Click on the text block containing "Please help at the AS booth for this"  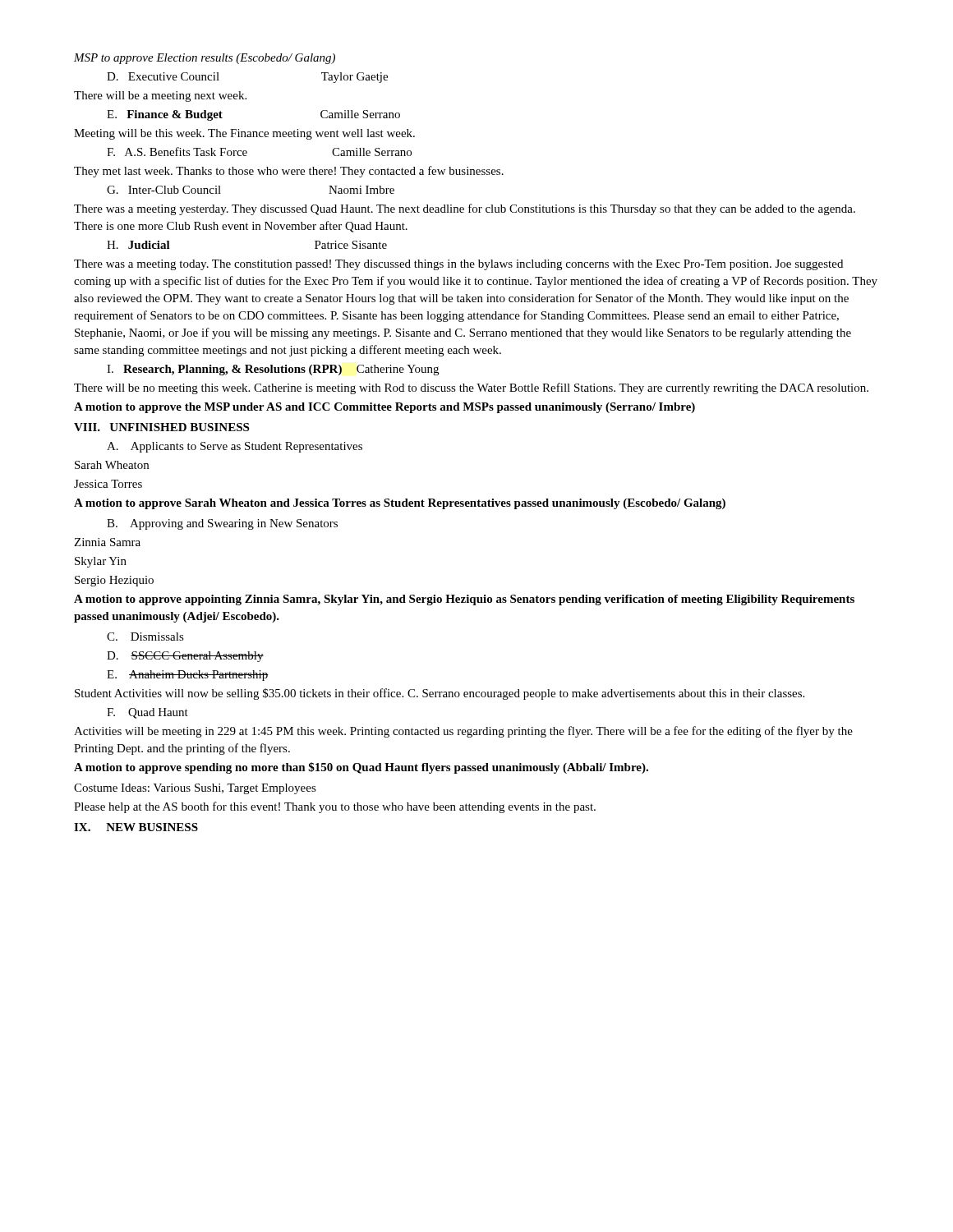pos(476,807)
